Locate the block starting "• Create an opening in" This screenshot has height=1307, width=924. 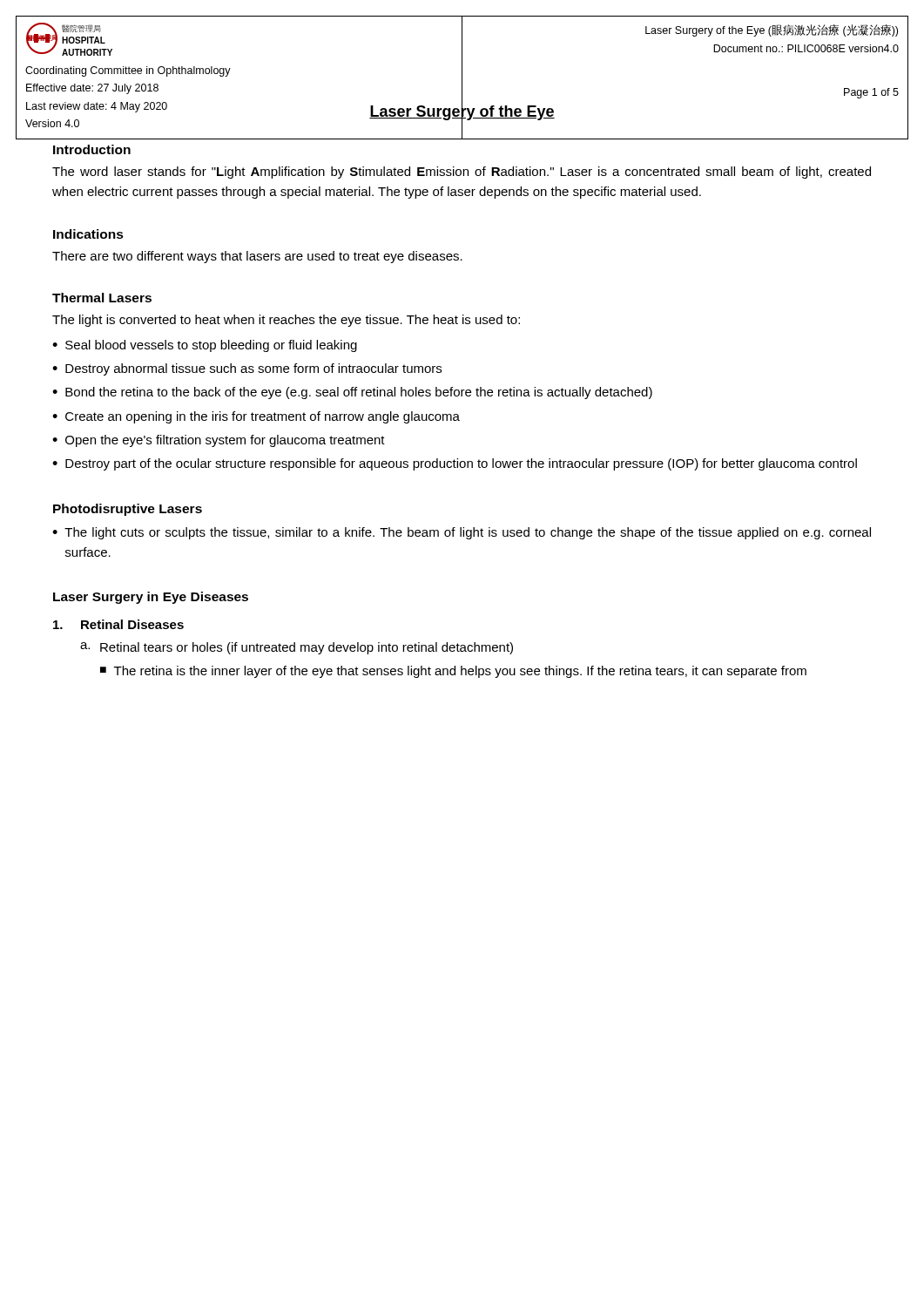pyautogui.click(x=462, y=417)
